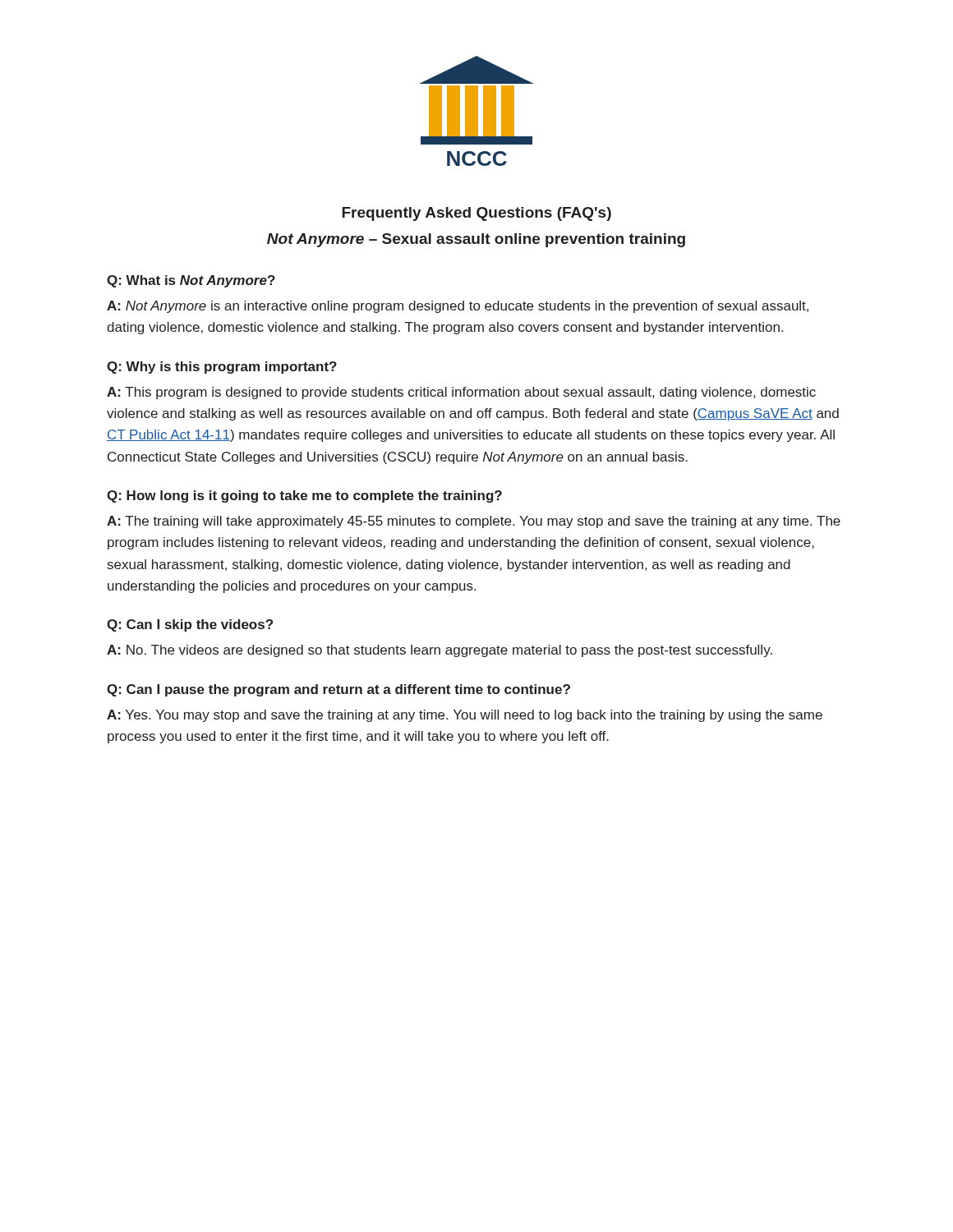Image resolution: width=953 pixels, height=1232 pixels.
Task: Select the passage starting "A: The training will take approximately"
Action: click(x=474, y=554)
